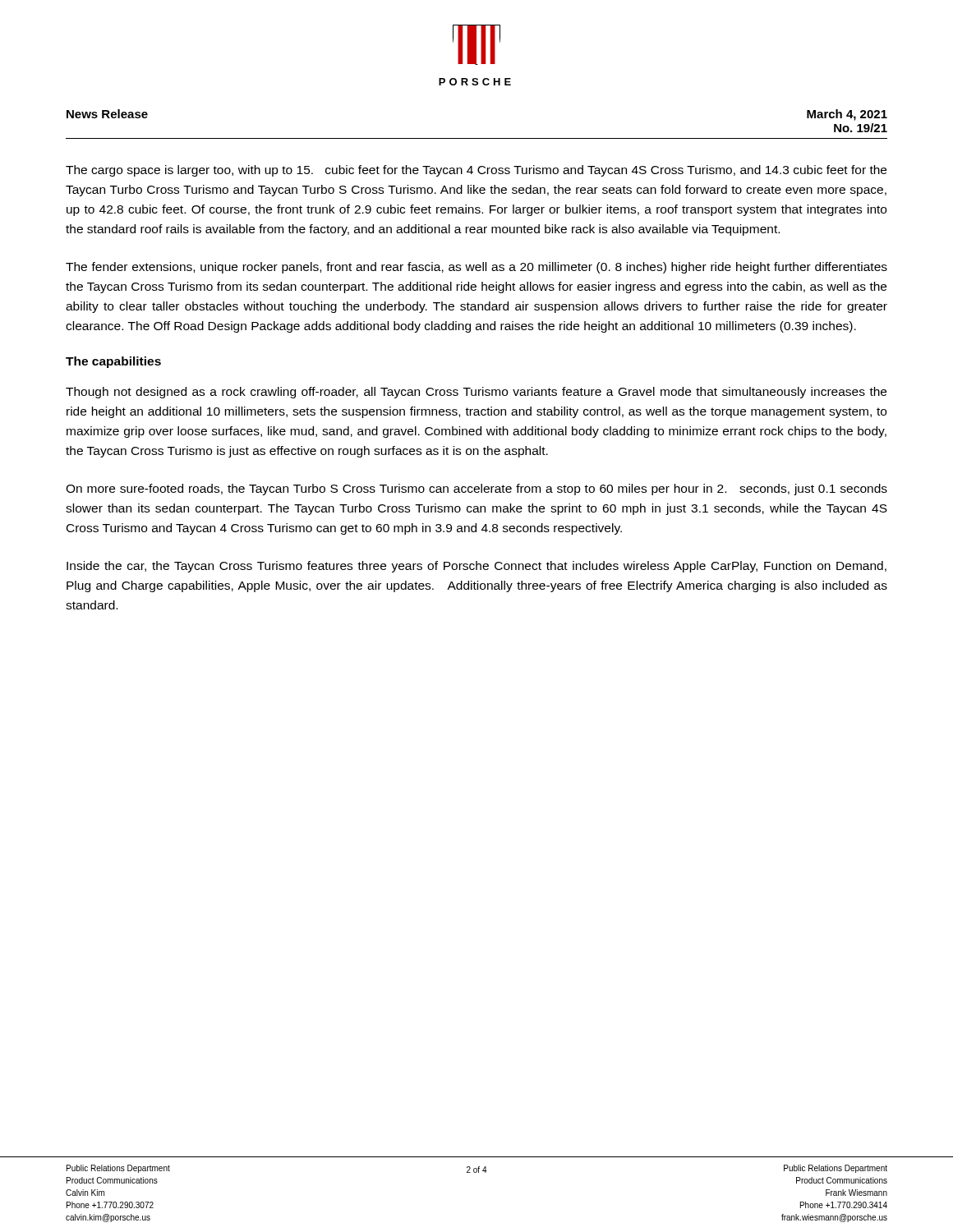
Task: Point to the block beginning "The fender extensions, unique rocker panels,"
Action: (476, 296)
